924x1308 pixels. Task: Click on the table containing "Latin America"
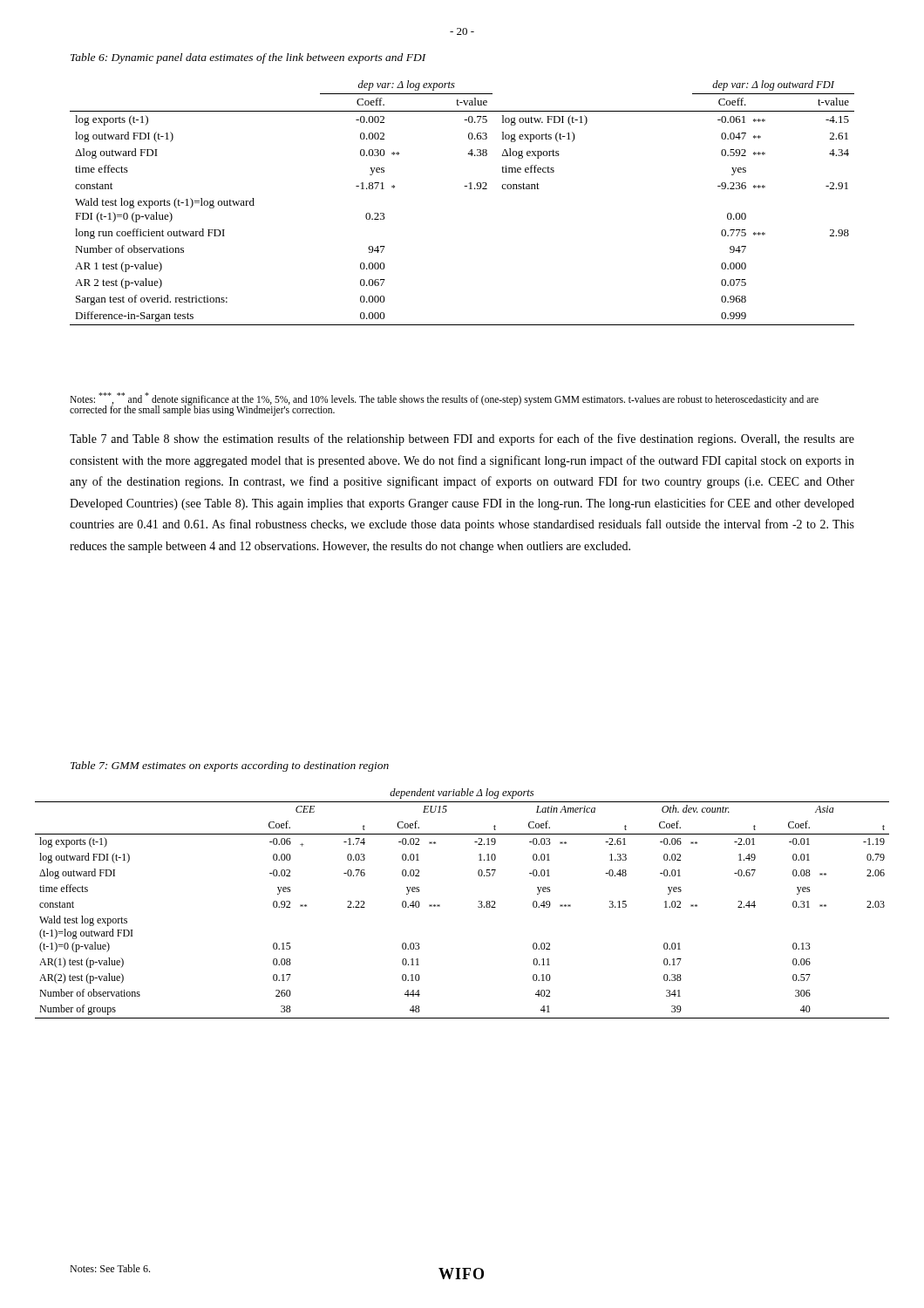(462, 901)
